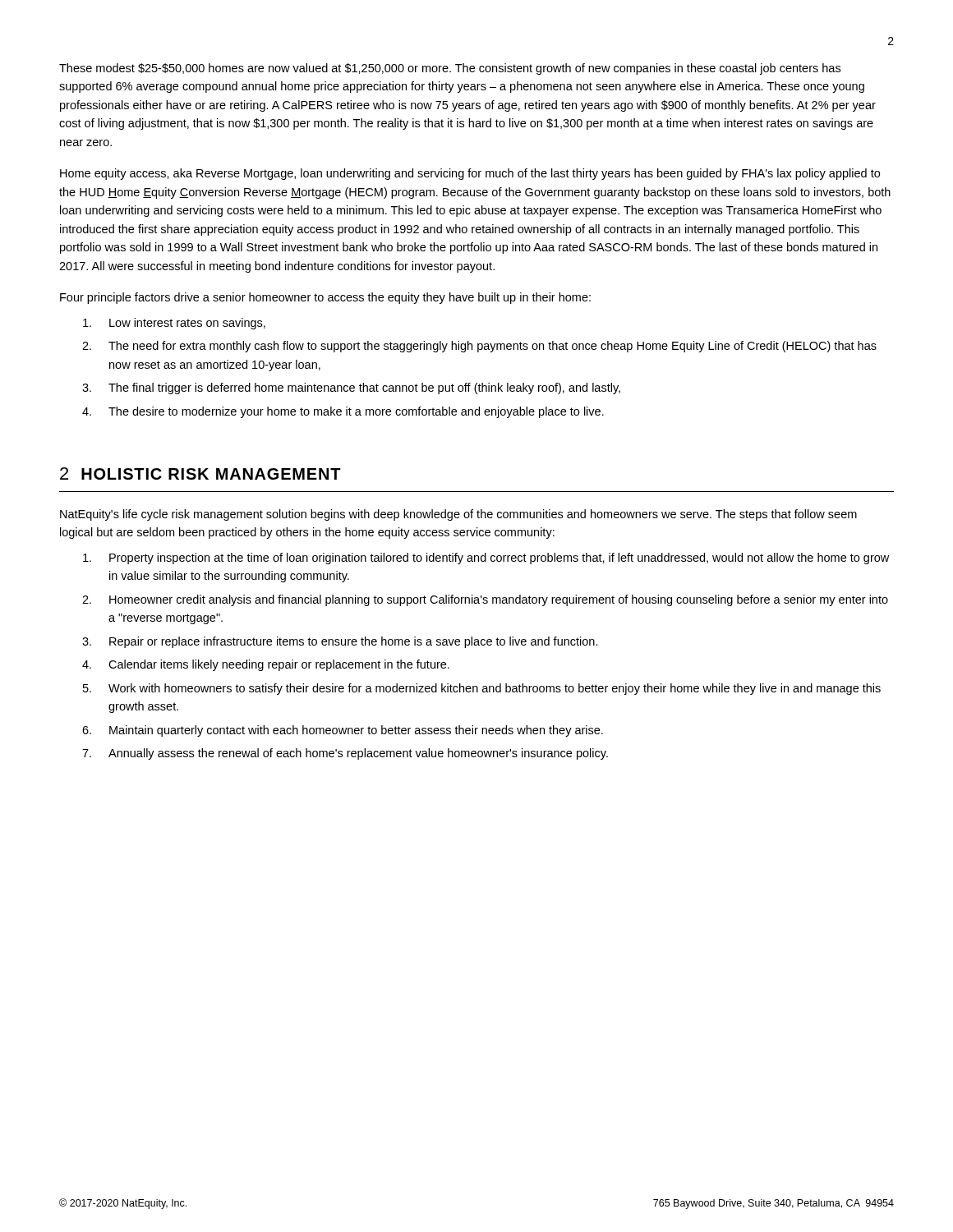Click on the passage starting "6. Maintain quarterly"
Viewport: 953px width, 1232px height.
click(x=476, y=730)
